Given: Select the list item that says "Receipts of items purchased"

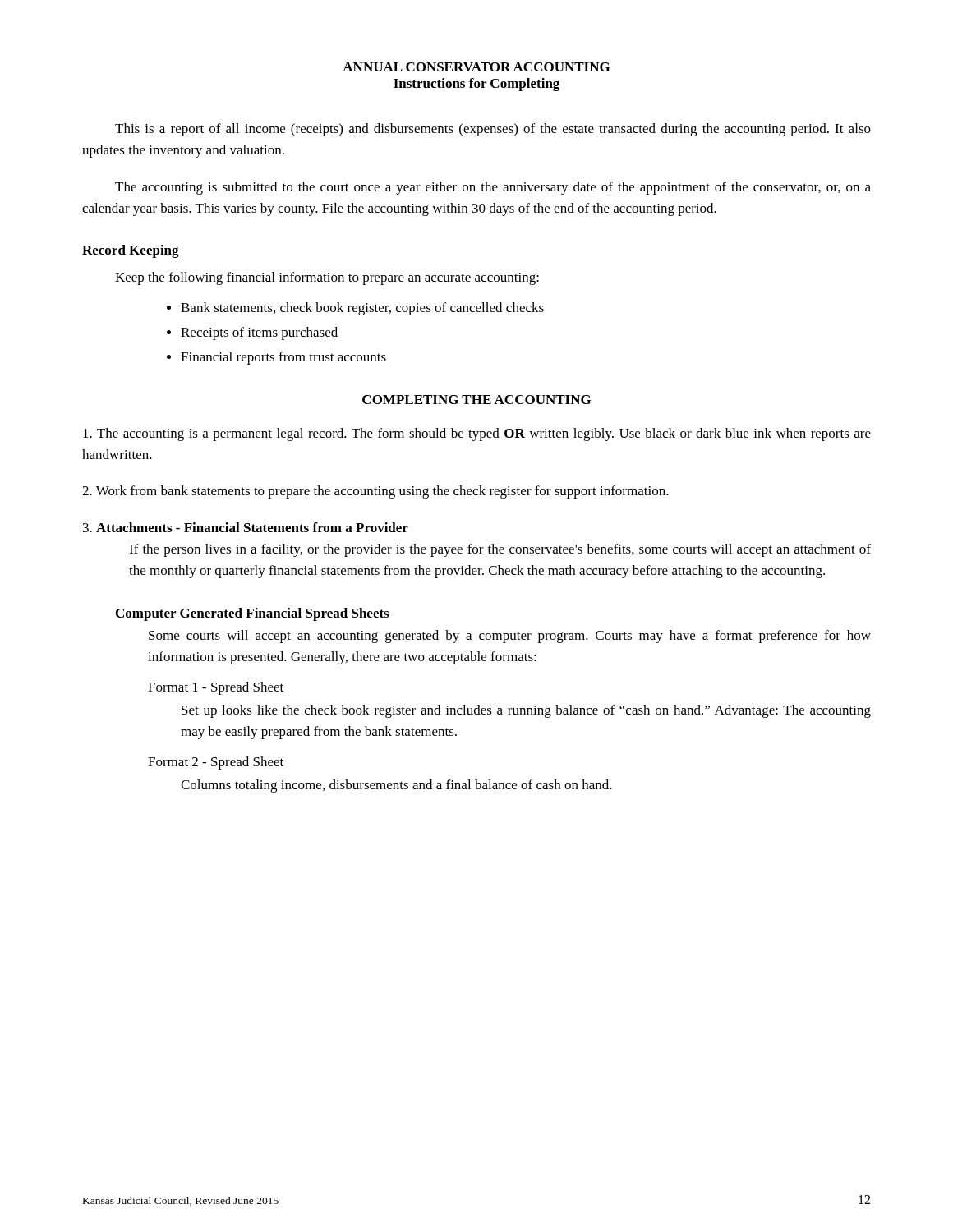Looking at the screenshot, I should (x=259, y=332).
